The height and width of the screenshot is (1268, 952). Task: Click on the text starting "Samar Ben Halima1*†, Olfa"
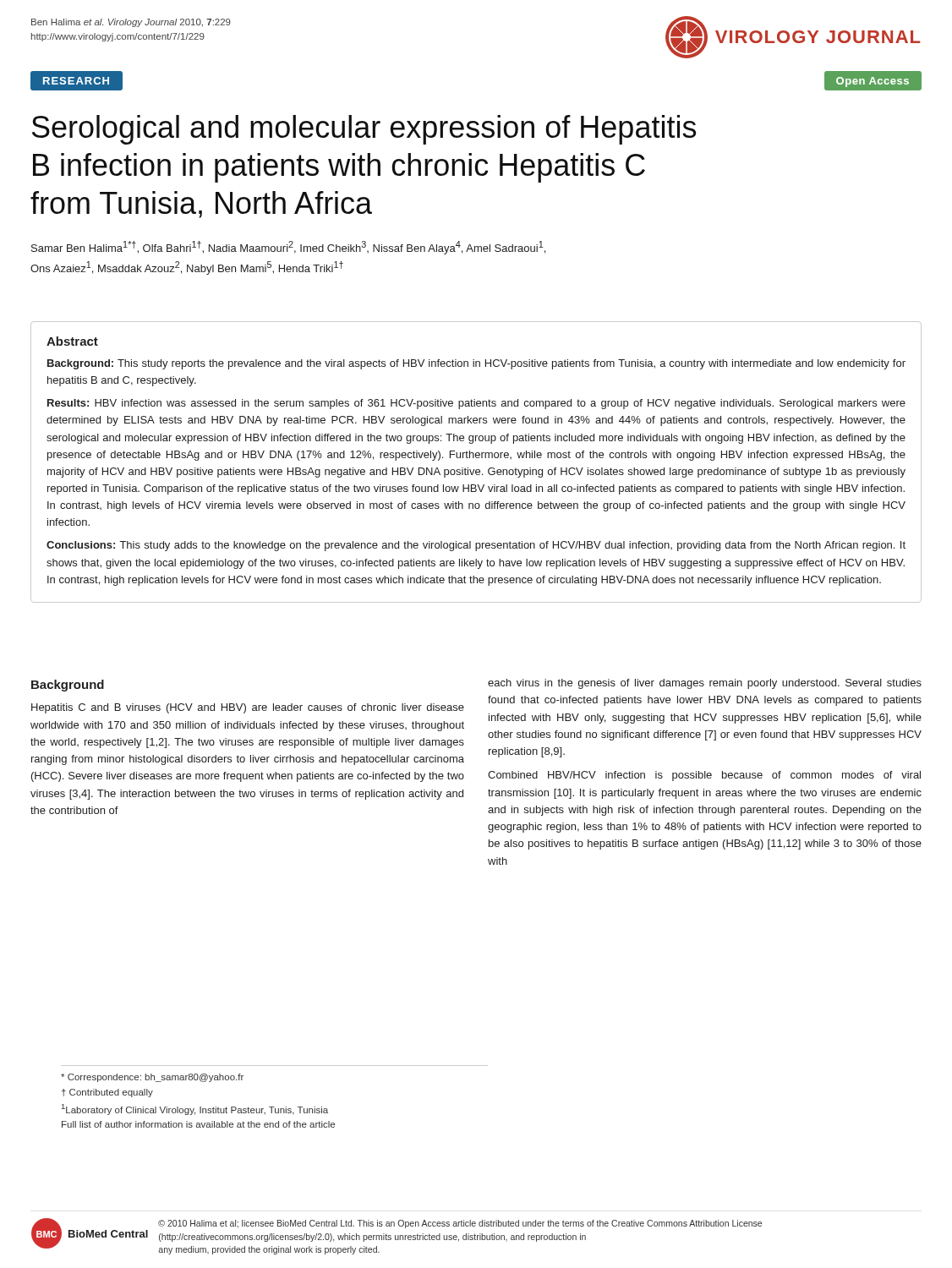click(x=288, y=257)
